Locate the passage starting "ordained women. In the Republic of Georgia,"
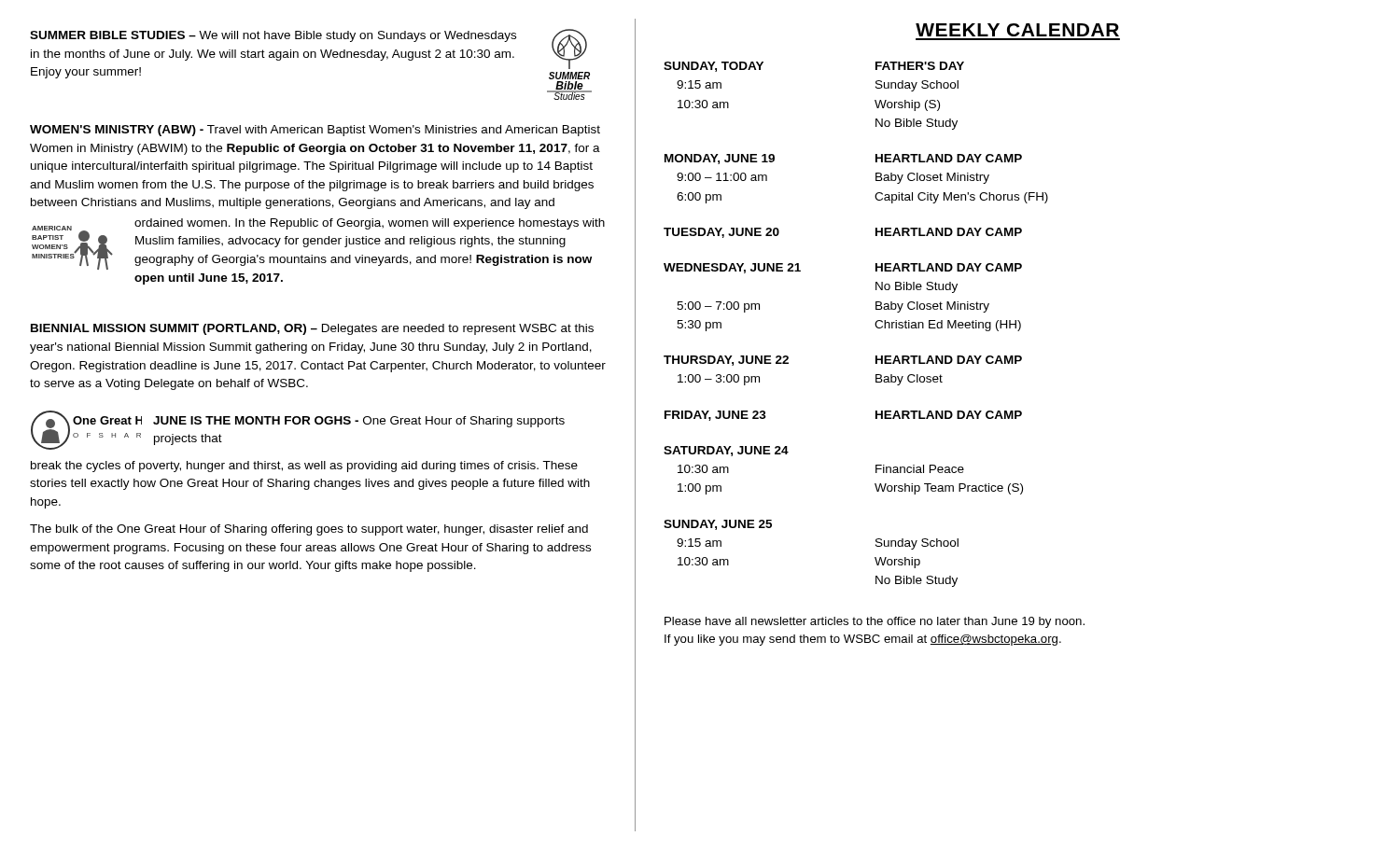 pyautogui.click(x=370, y=250)
